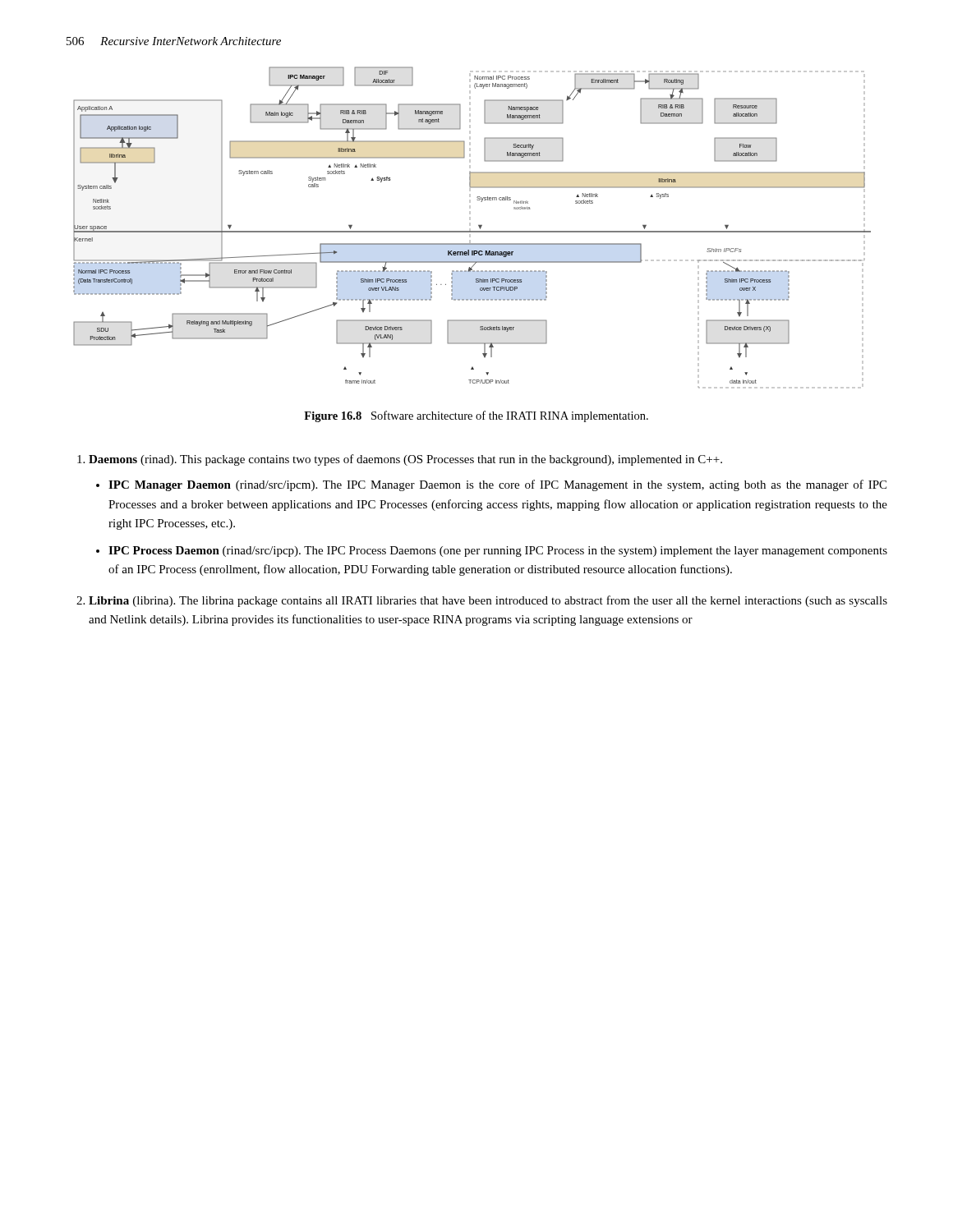Navigate to the region starting "Librina (librina). The librina package"
Screen dimensions: 1232x953
coord(488,610)
